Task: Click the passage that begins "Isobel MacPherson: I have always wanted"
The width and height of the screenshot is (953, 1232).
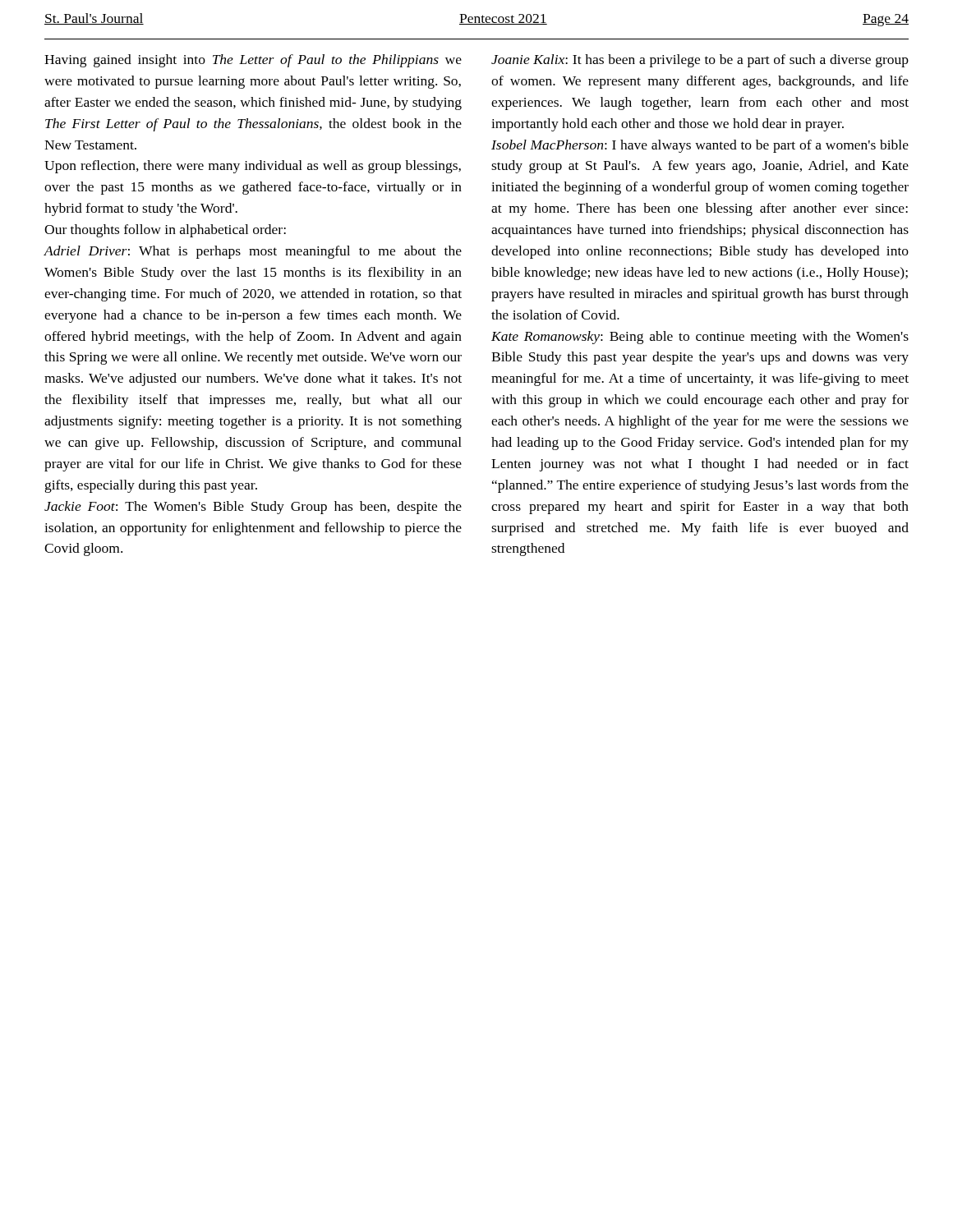Action: point(700,230)
